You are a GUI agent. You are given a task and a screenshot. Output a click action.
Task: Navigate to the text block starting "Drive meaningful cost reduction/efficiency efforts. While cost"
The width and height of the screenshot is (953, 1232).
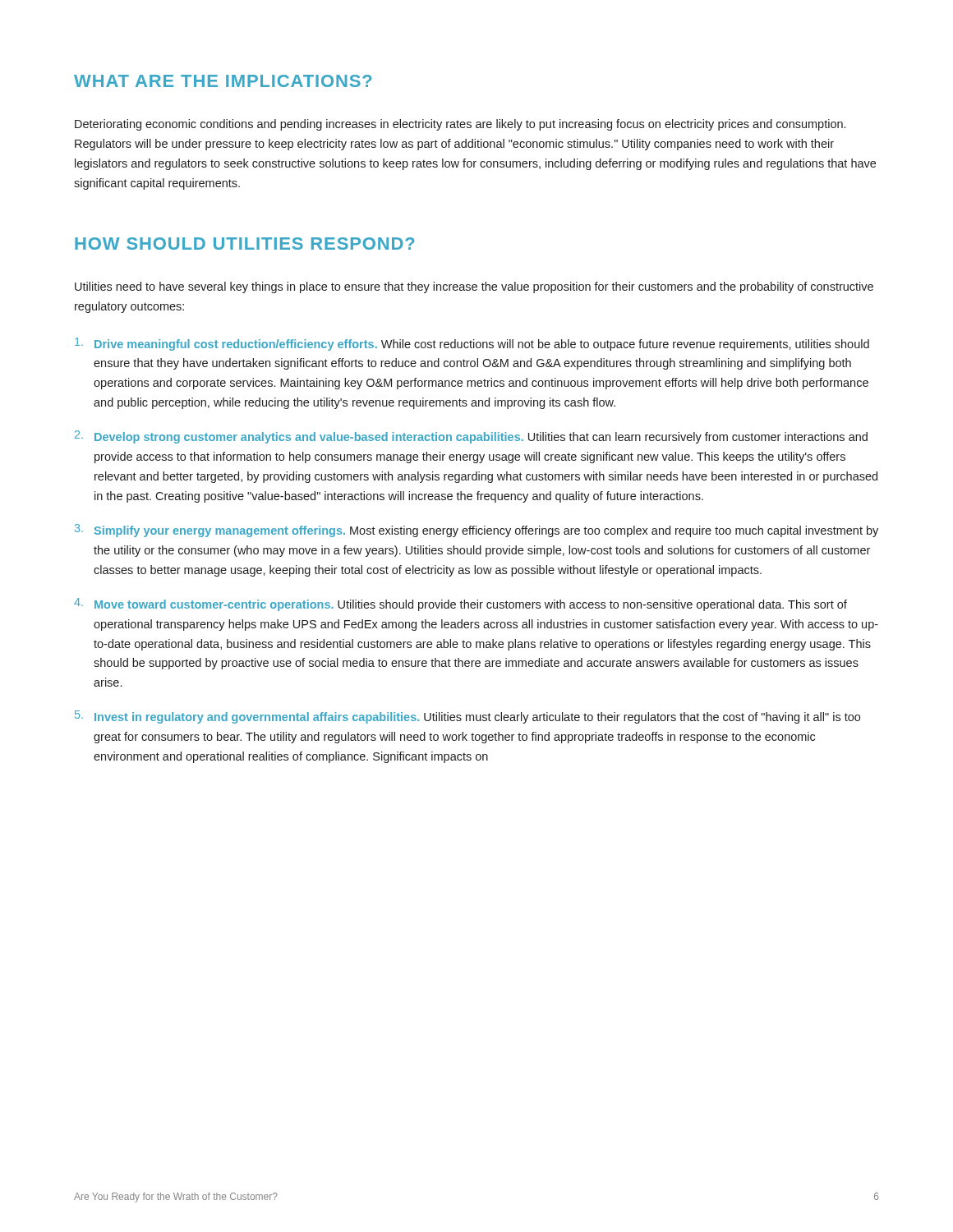(476, 374)
